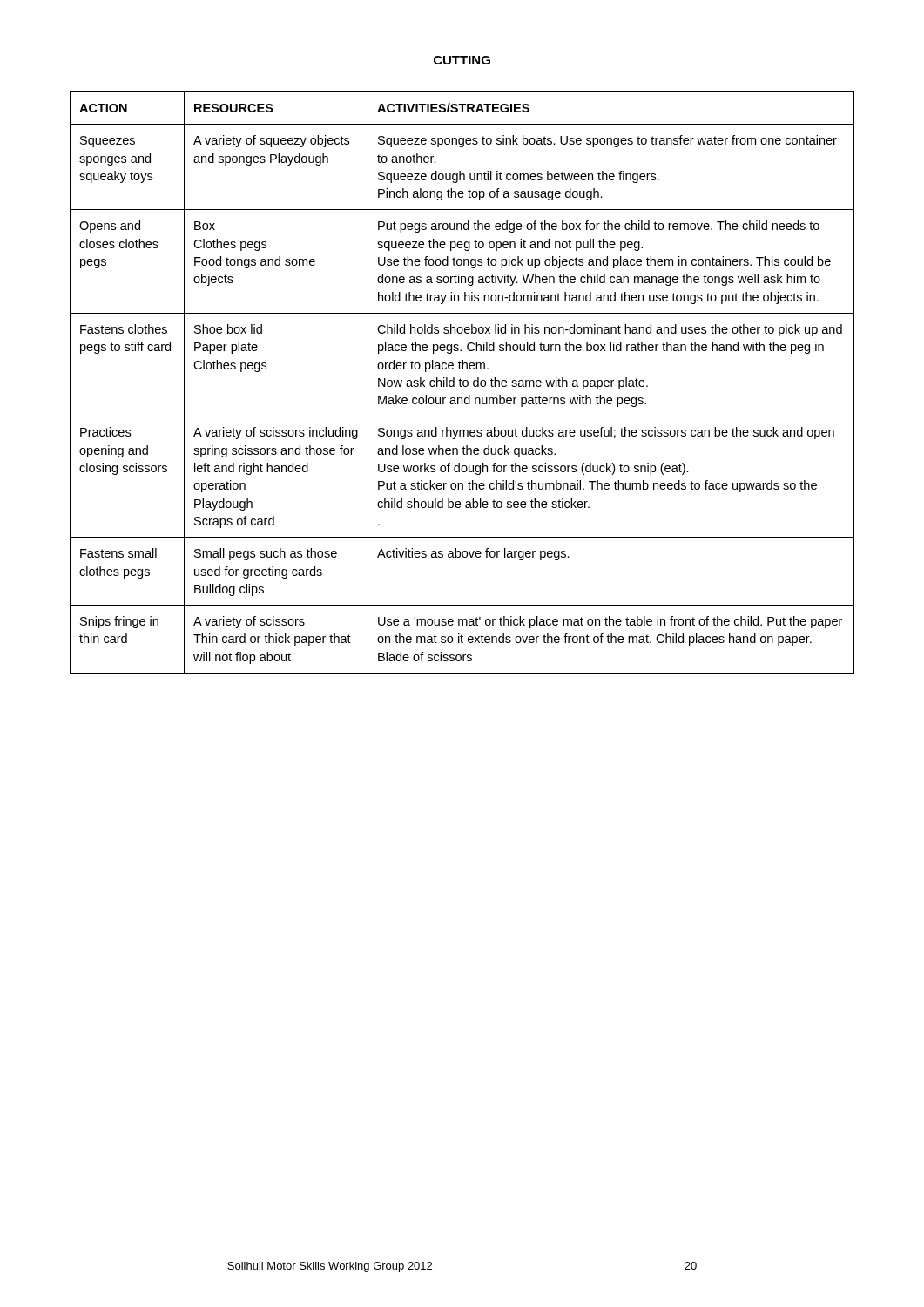This screenshot has width=924, height=1307.
Task: Click on the table containing "Squeezes sponges and squeaky"
Action: (462, 382)
